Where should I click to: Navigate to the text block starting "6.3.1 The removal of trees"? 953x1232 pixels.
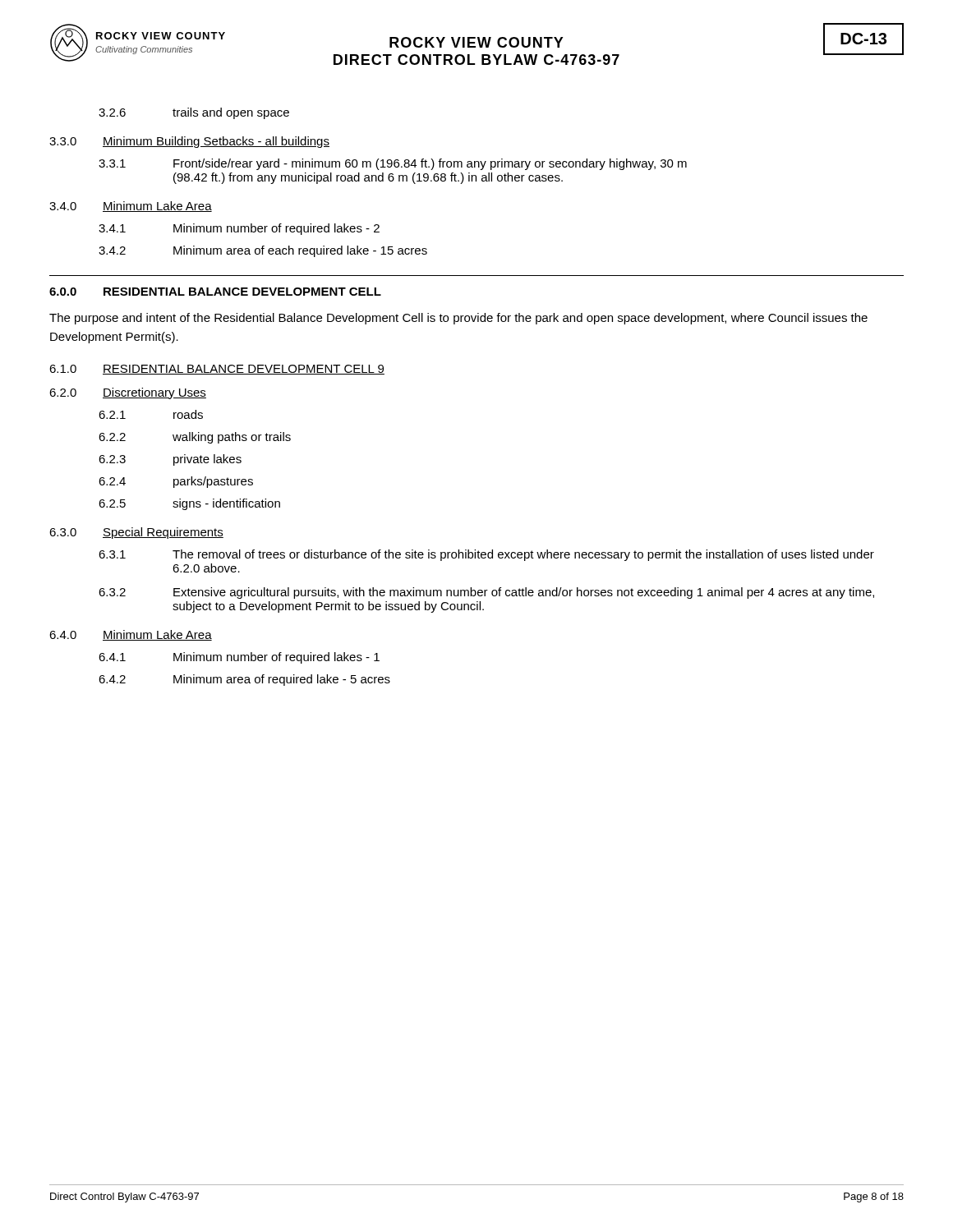click(x=501, y=561)
